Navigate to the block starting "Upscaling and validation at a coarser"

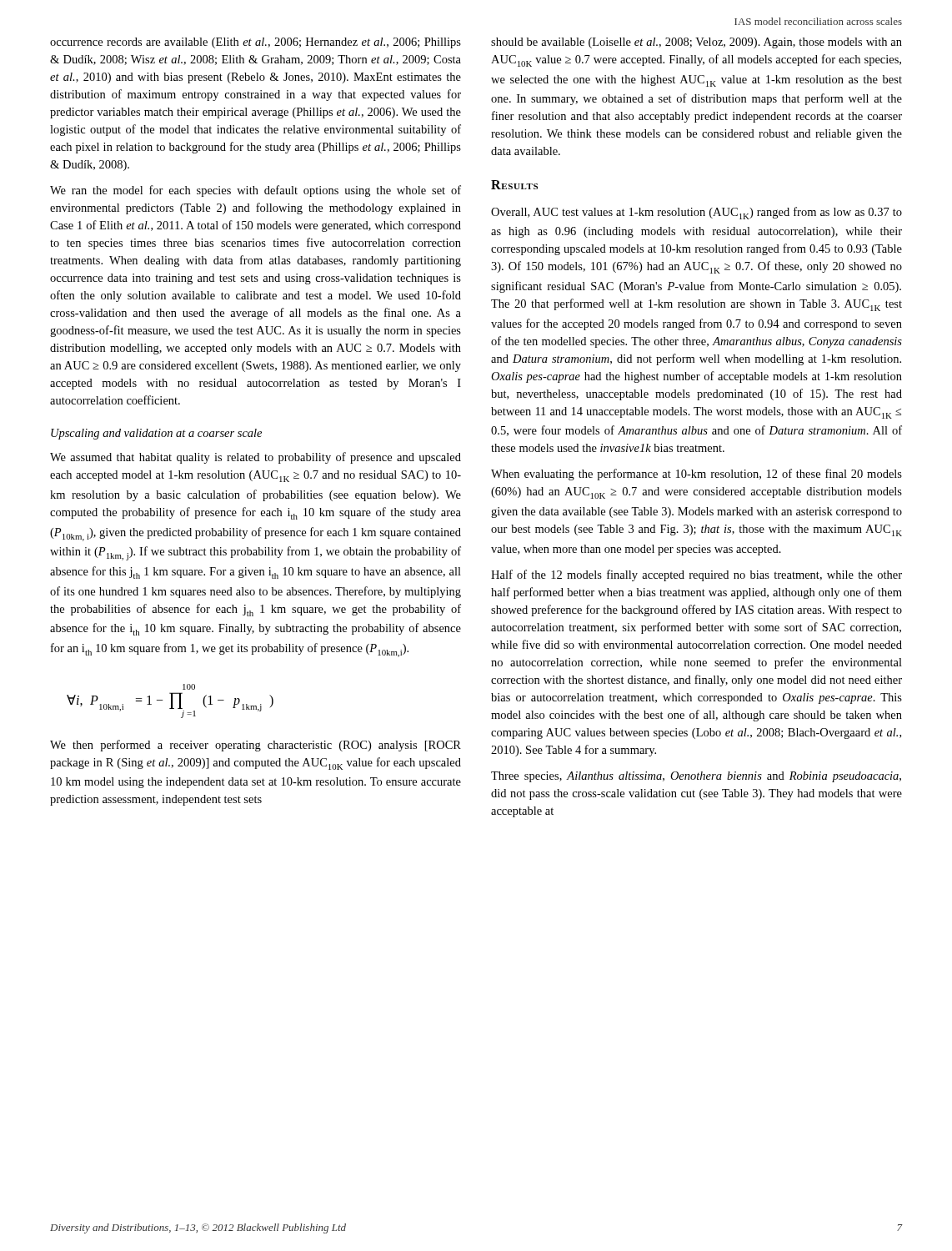[255, 434]
